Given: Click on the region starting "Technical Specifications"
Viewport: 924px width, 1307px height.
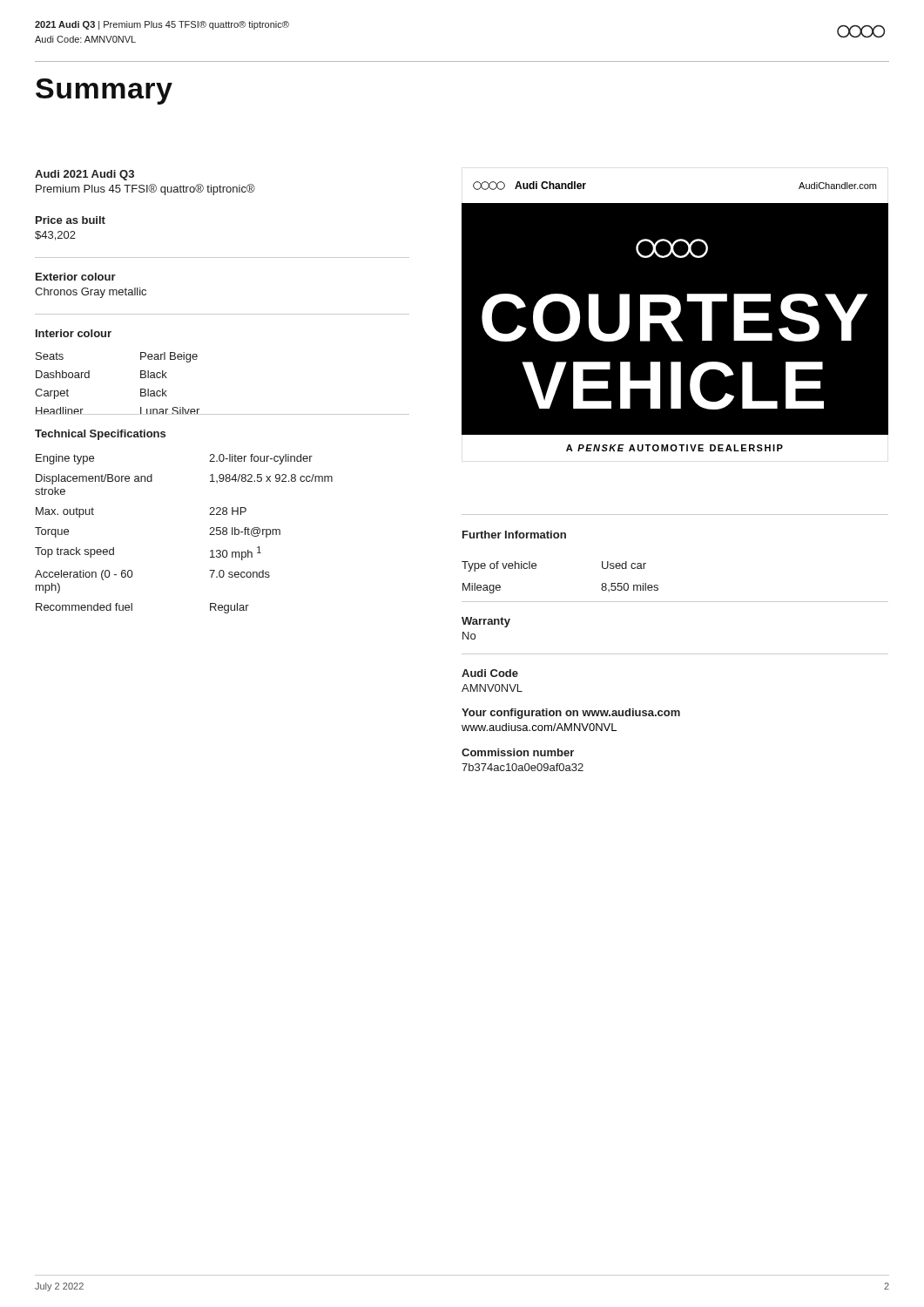Looking at the screenshot, I should [100, 434].
